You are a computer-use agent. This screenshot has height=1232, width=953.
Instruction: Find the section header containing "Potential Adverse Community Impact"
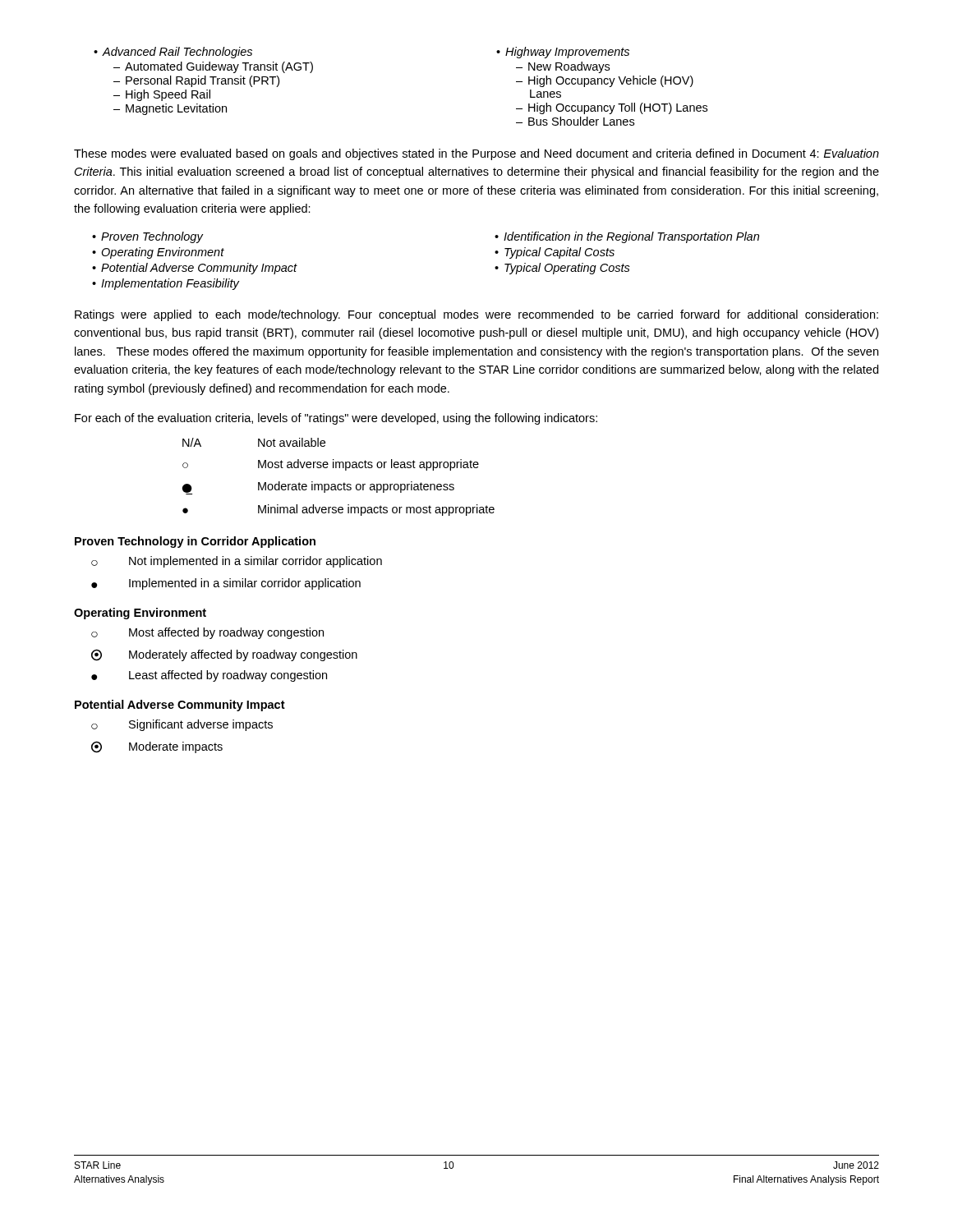179,705
